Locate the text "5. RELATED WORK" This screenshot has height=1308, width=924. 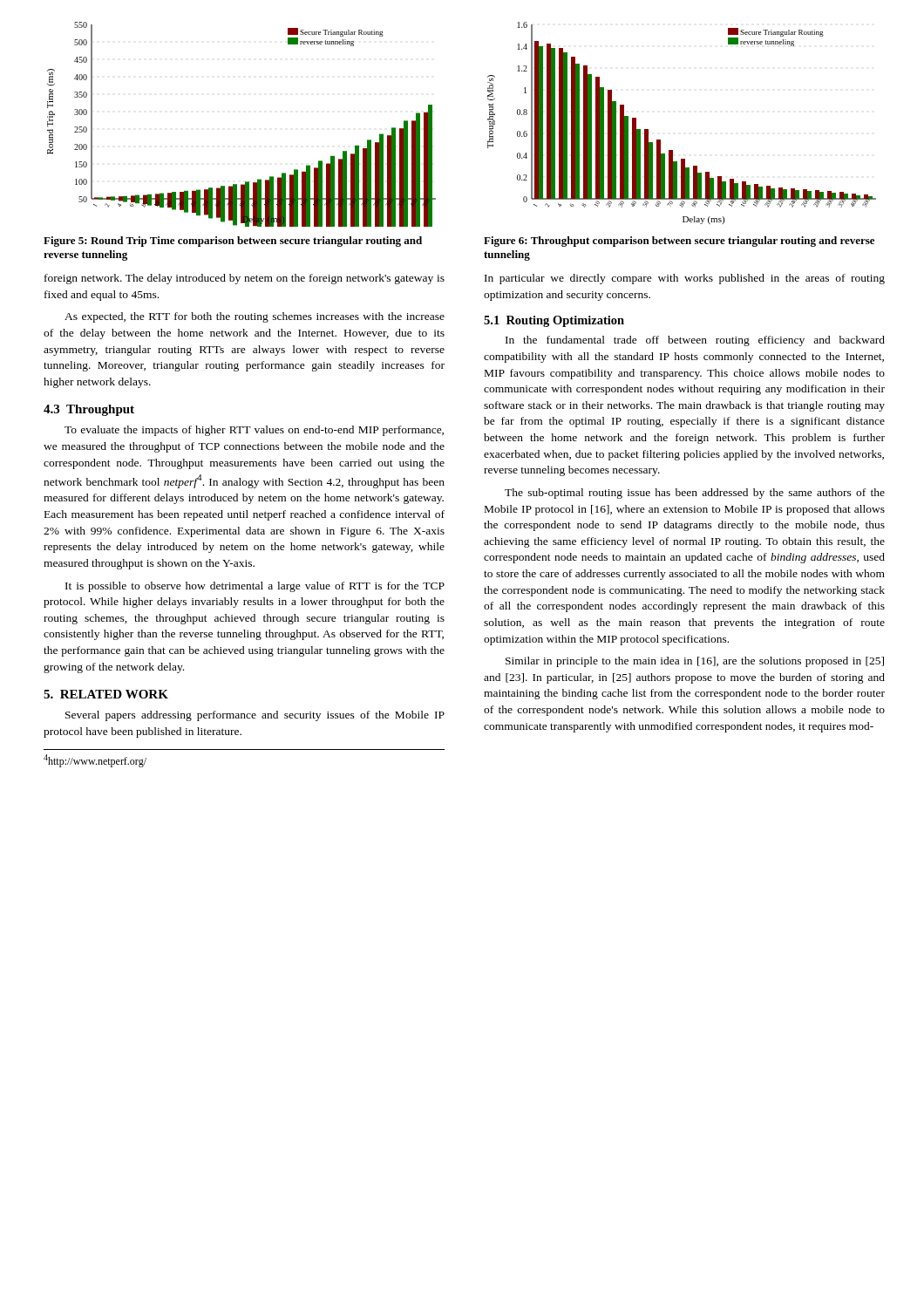106,694
